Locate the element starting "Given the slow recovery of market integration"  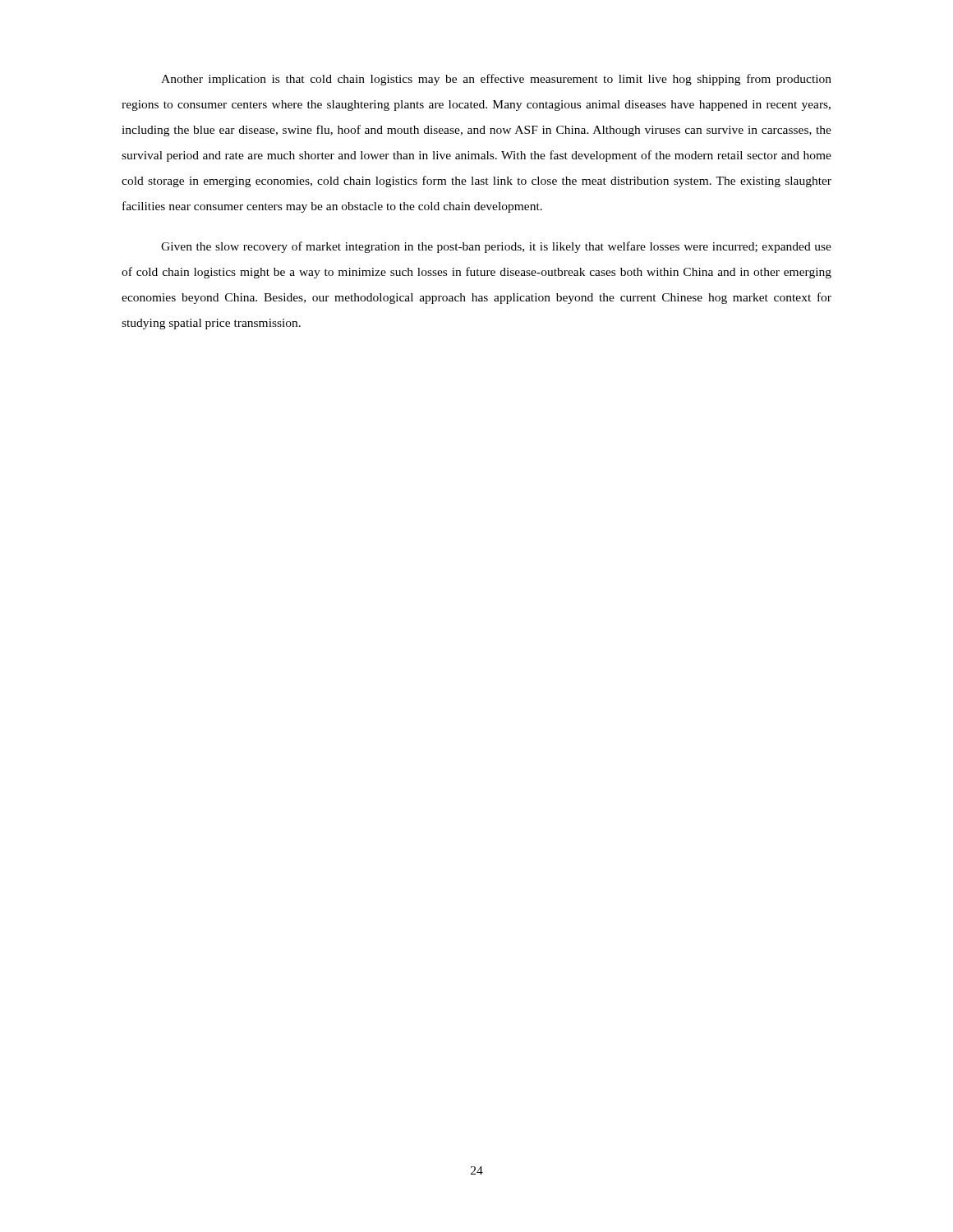click(476, 284)
